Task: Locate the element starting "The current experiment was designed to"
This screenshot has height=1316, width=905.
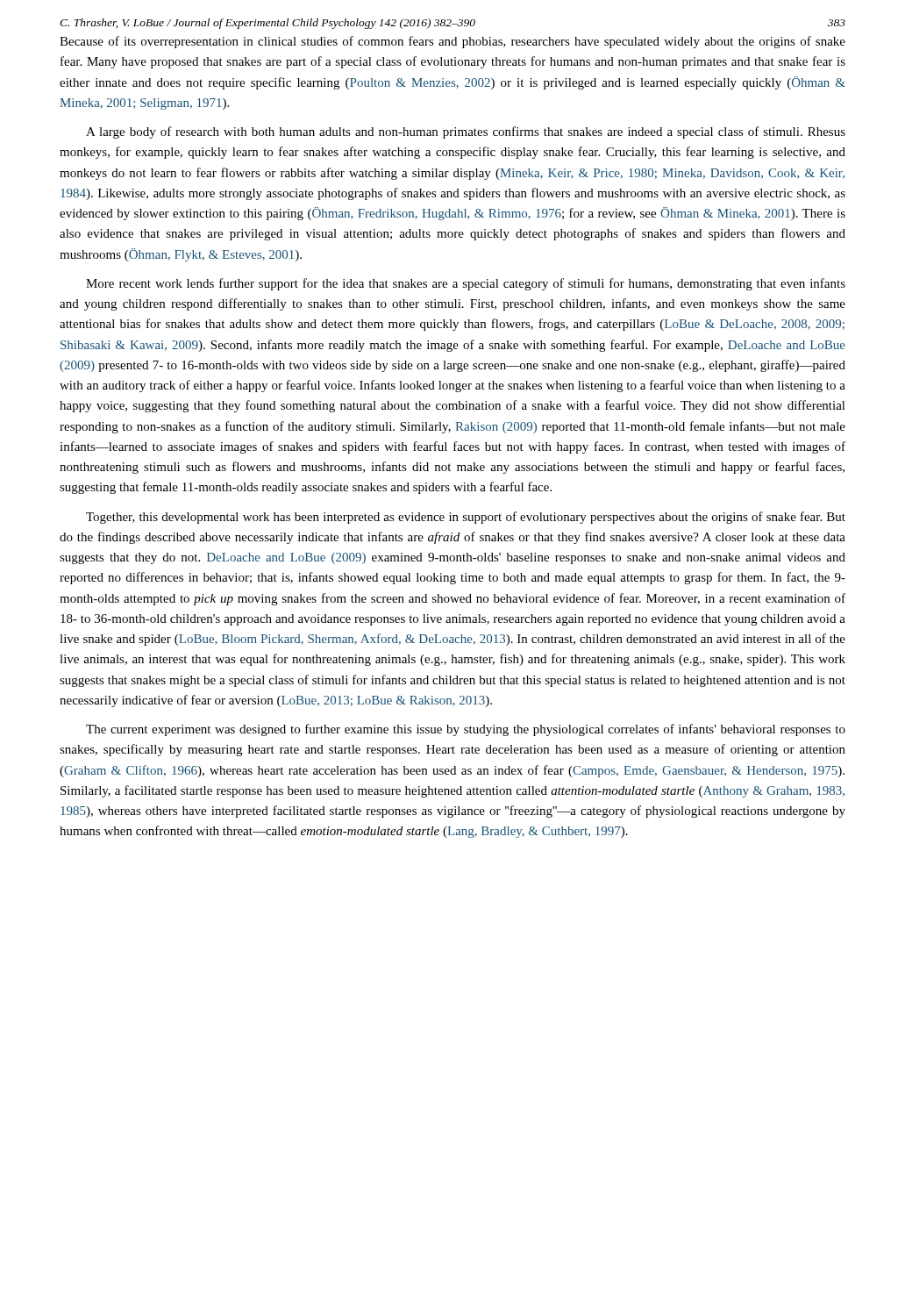Action: pos(452,781)
